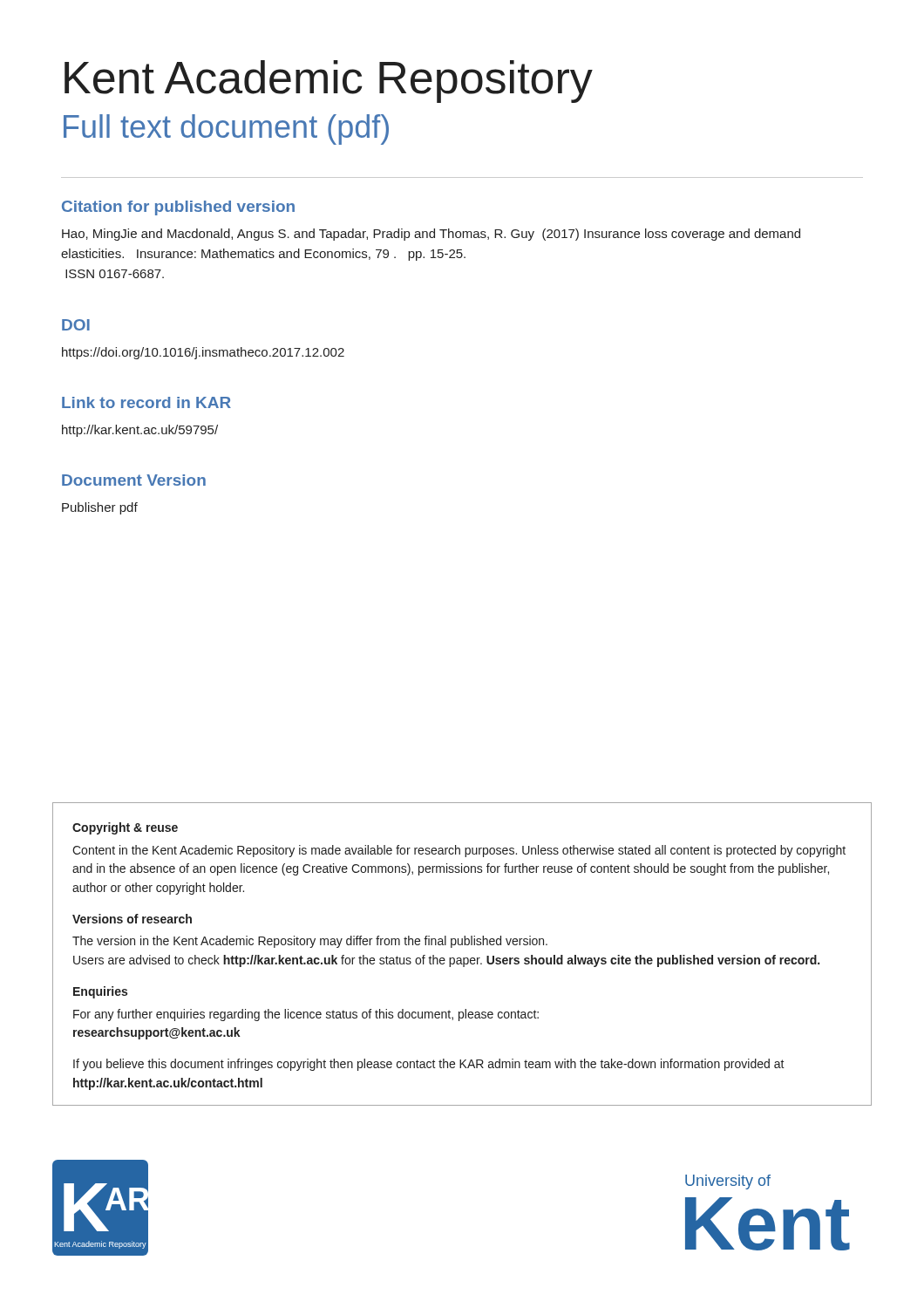Select the text block starting "Publisher pdf"

tap(99, 507)
